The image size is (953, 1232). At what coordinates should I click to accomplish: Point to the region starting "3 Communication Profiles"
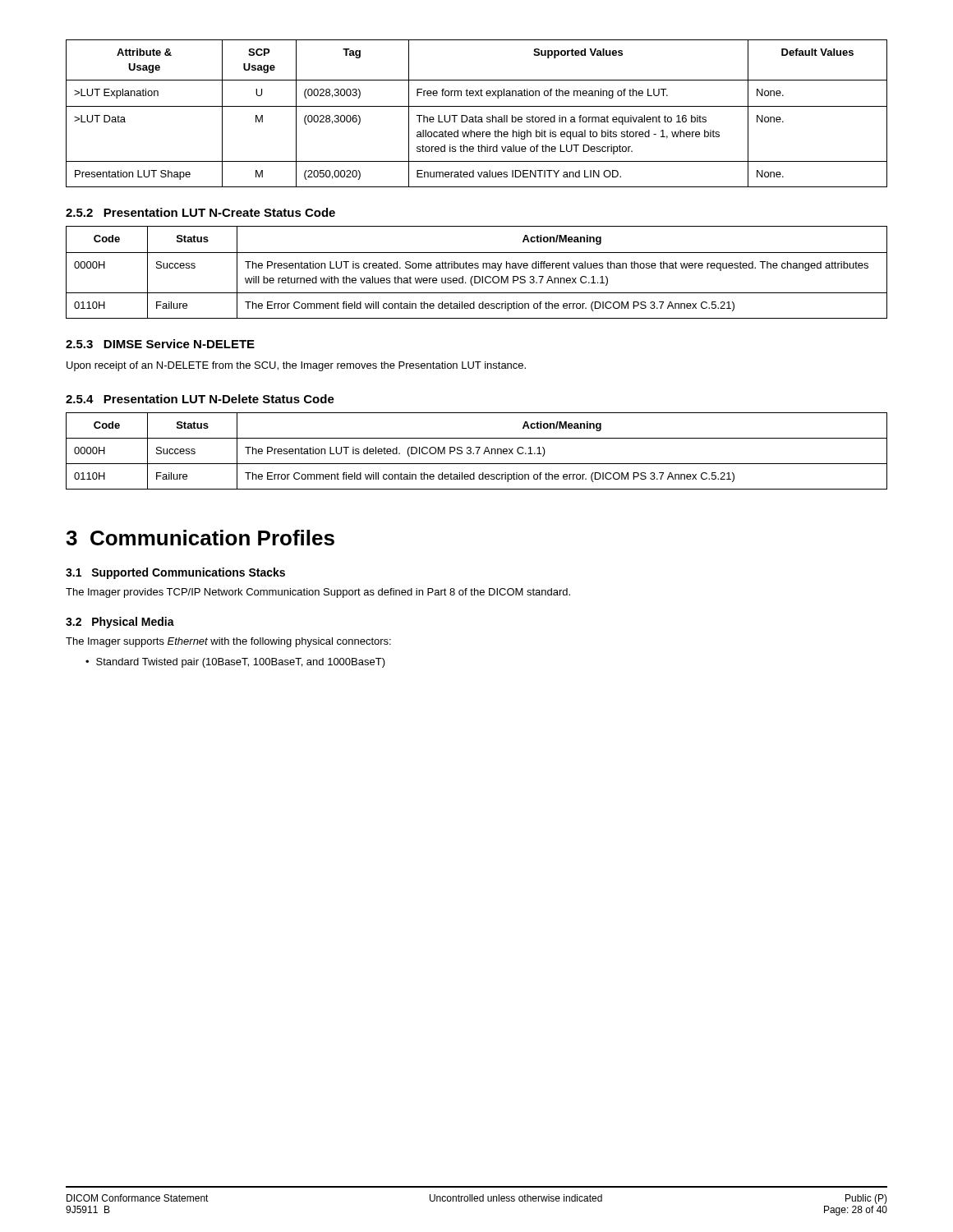coord(200,538)
